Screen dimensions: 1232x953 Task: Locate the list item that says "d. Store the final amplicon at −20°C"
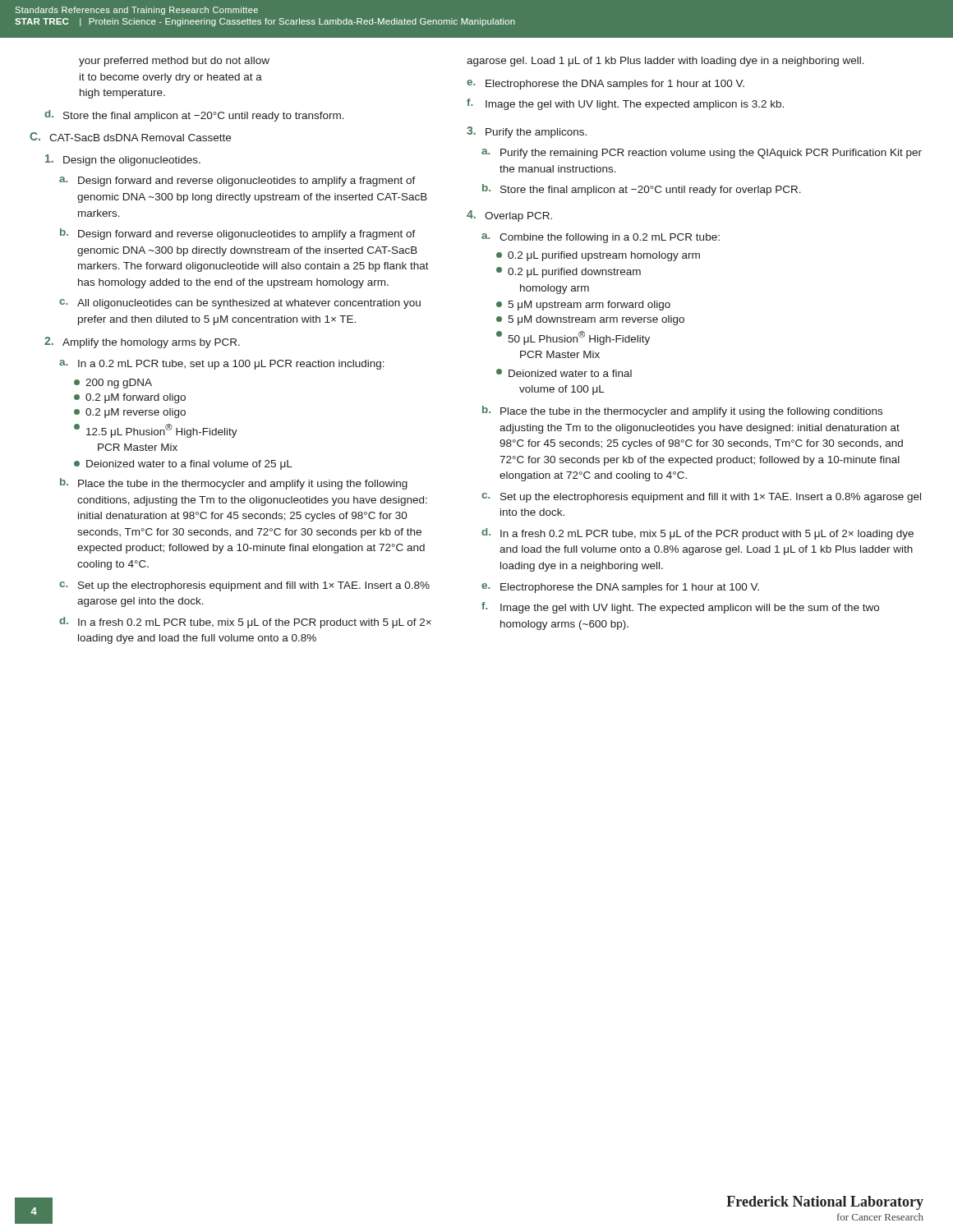point(241,115)
